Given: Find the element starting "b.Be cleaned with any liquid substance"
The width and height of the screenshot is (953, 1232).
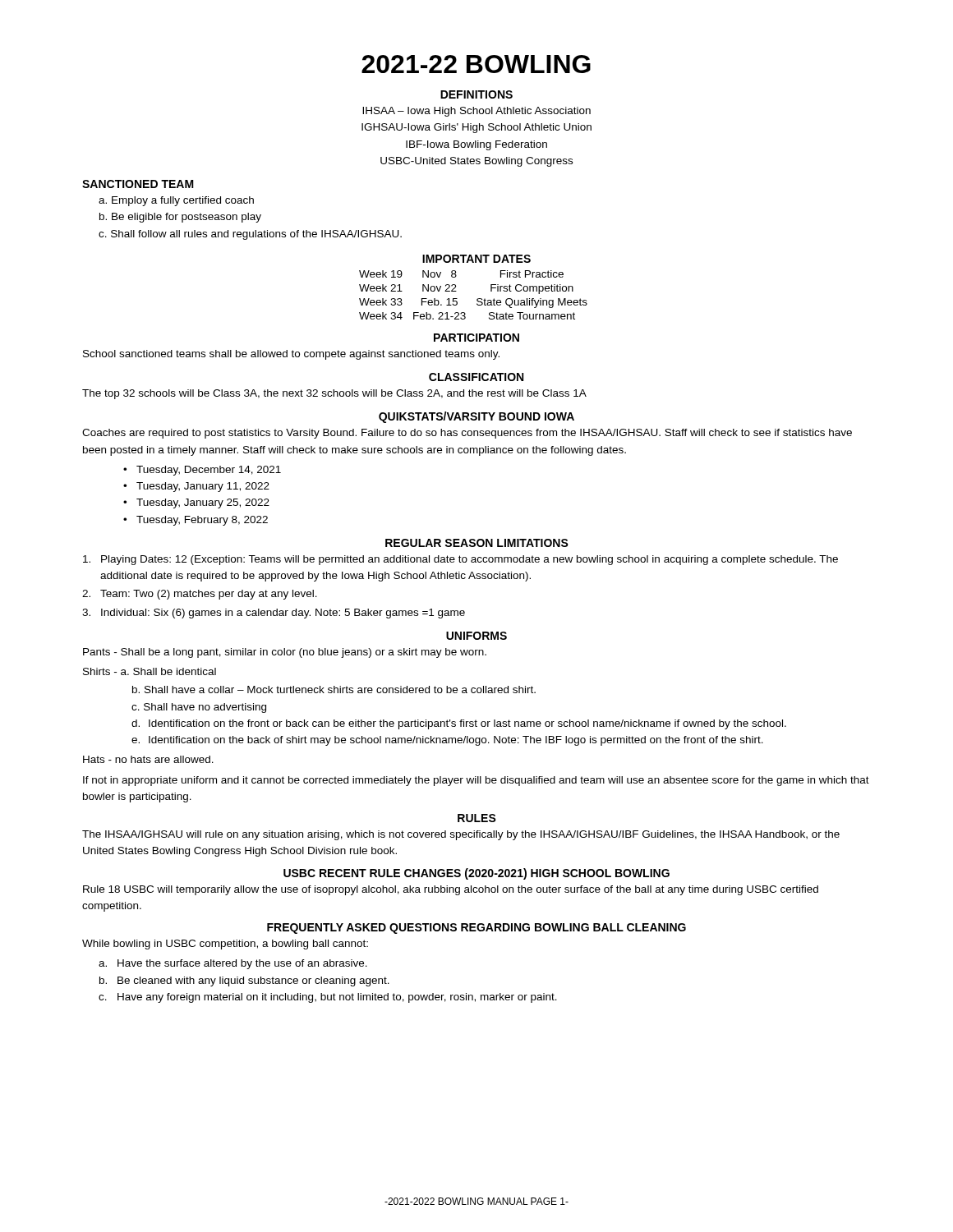Looking at the screenshot, I should (244, 980).
